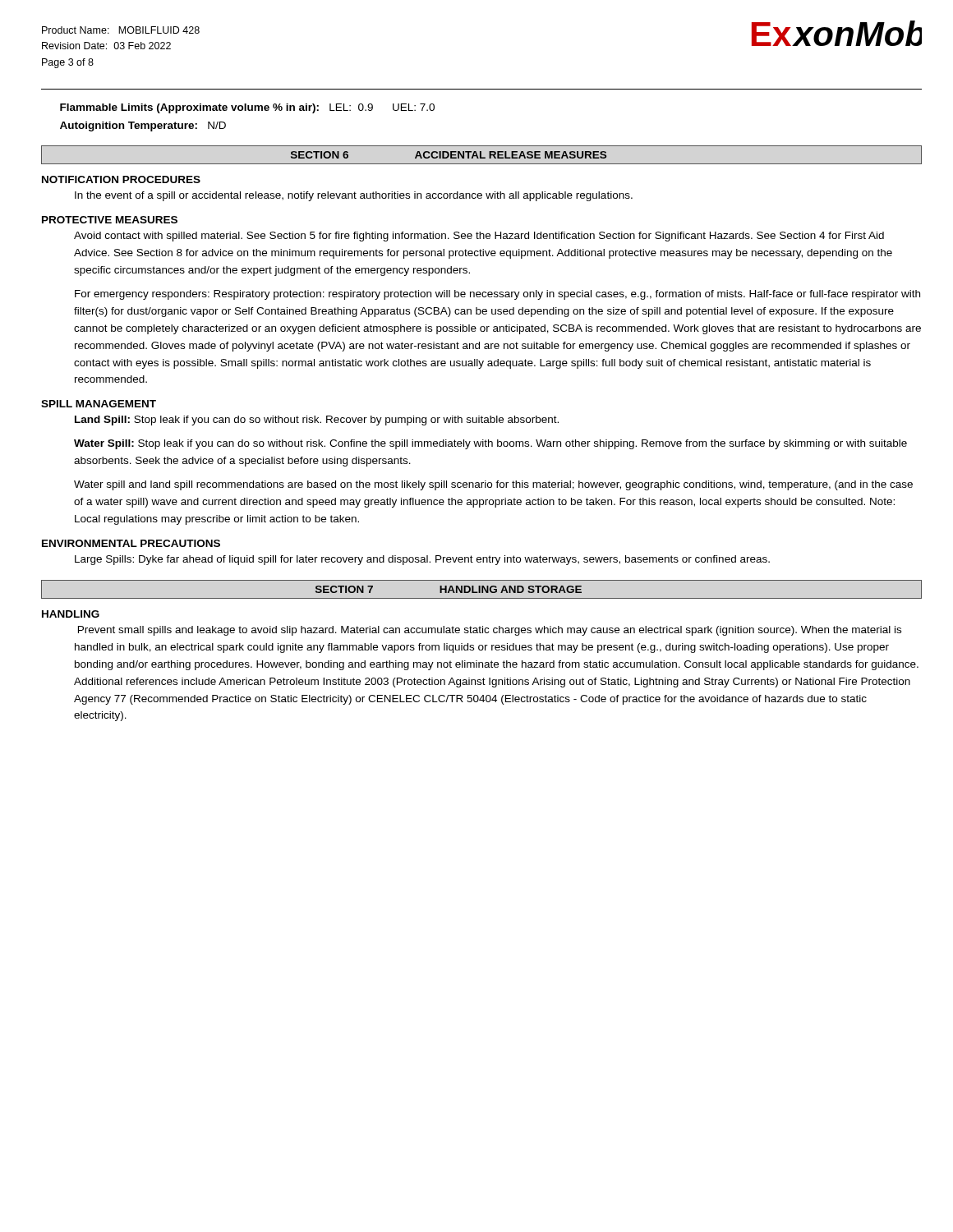Screen dimensions: 1232x953
Task: Click on the block starting "Flammable Limits (Approximate"
Action: point(238,116)
